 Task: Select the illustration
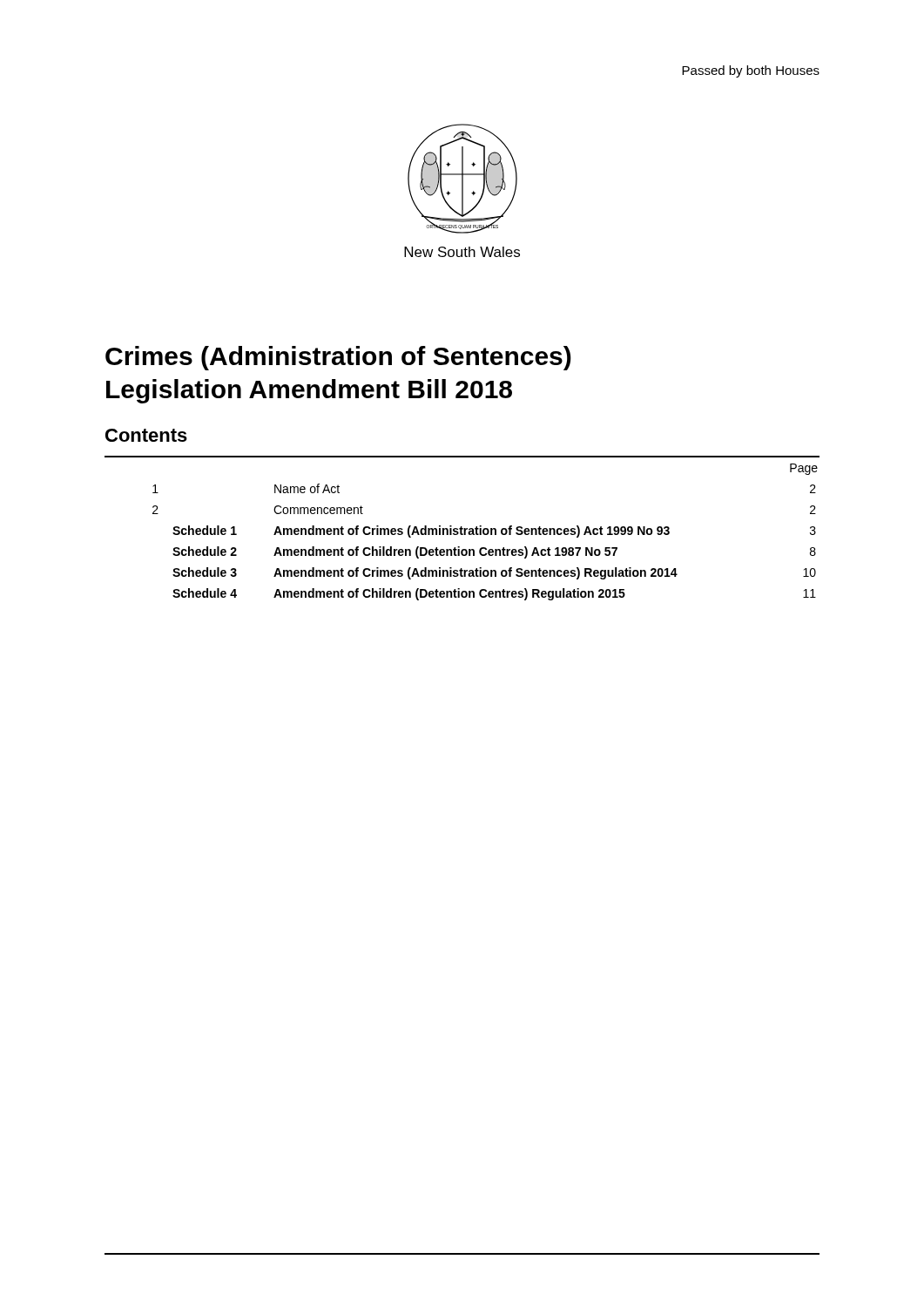tap(462, 180)
